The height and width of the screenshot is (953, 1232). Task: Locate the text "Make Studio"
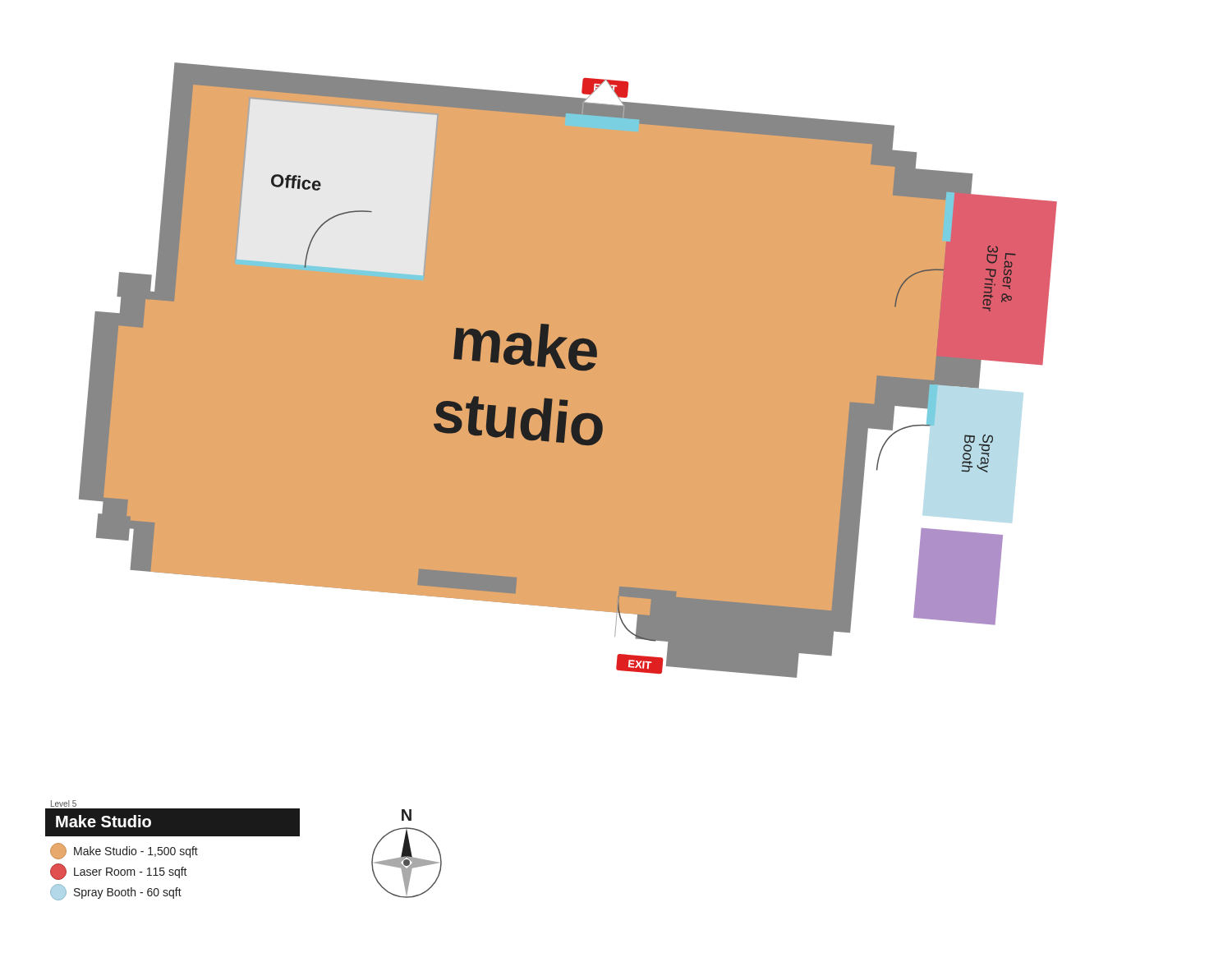(103, 822)
